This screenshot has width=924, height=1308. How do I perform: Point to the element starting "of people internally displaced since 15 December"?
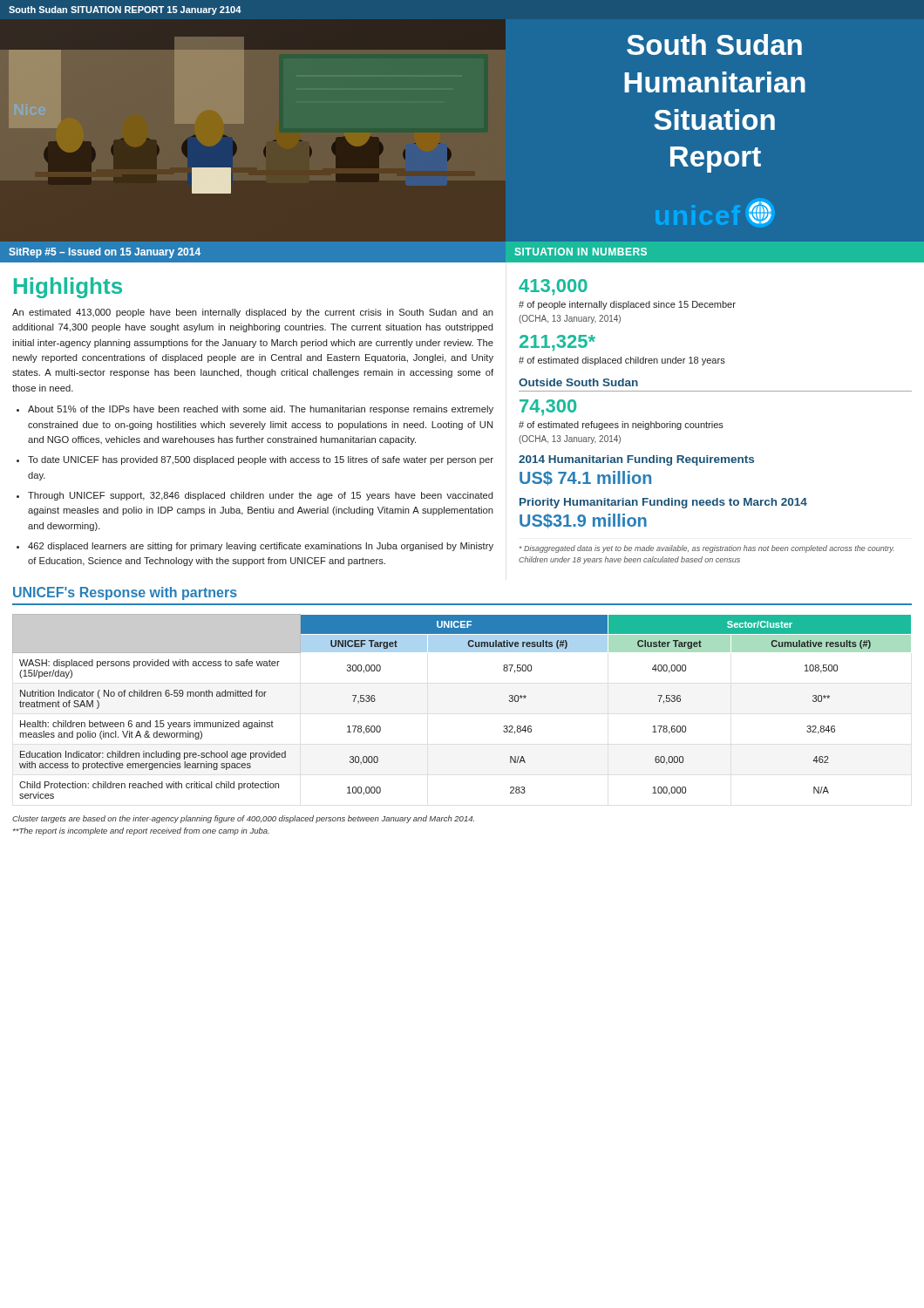click(x=627, y=304)
